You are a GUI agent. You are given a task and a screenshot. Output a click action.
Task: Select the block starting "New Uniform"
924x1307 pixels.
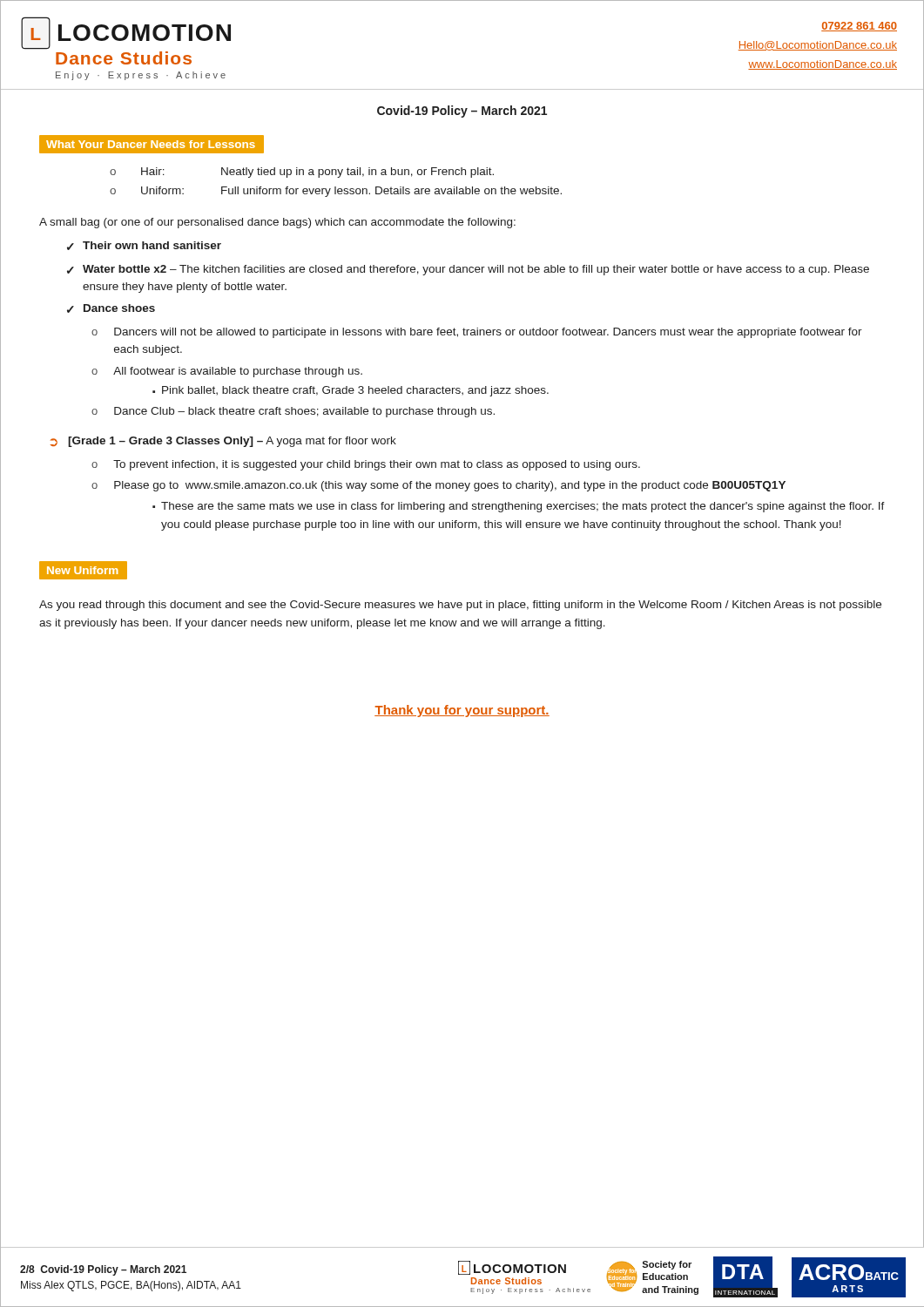pyautogui.click(x=83, y=570)
